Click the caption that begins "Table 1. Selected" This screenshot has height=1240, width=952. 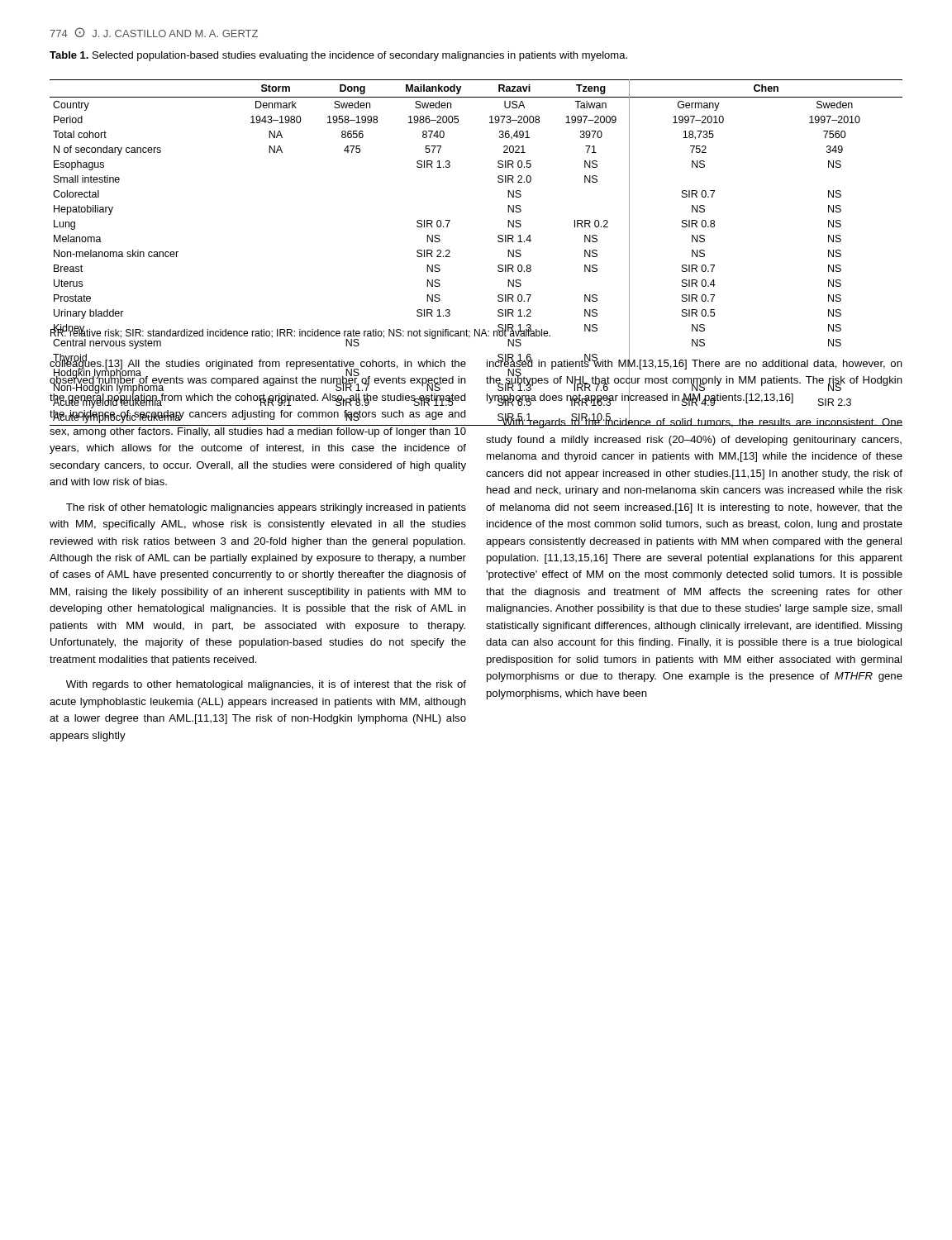[339, 55]
